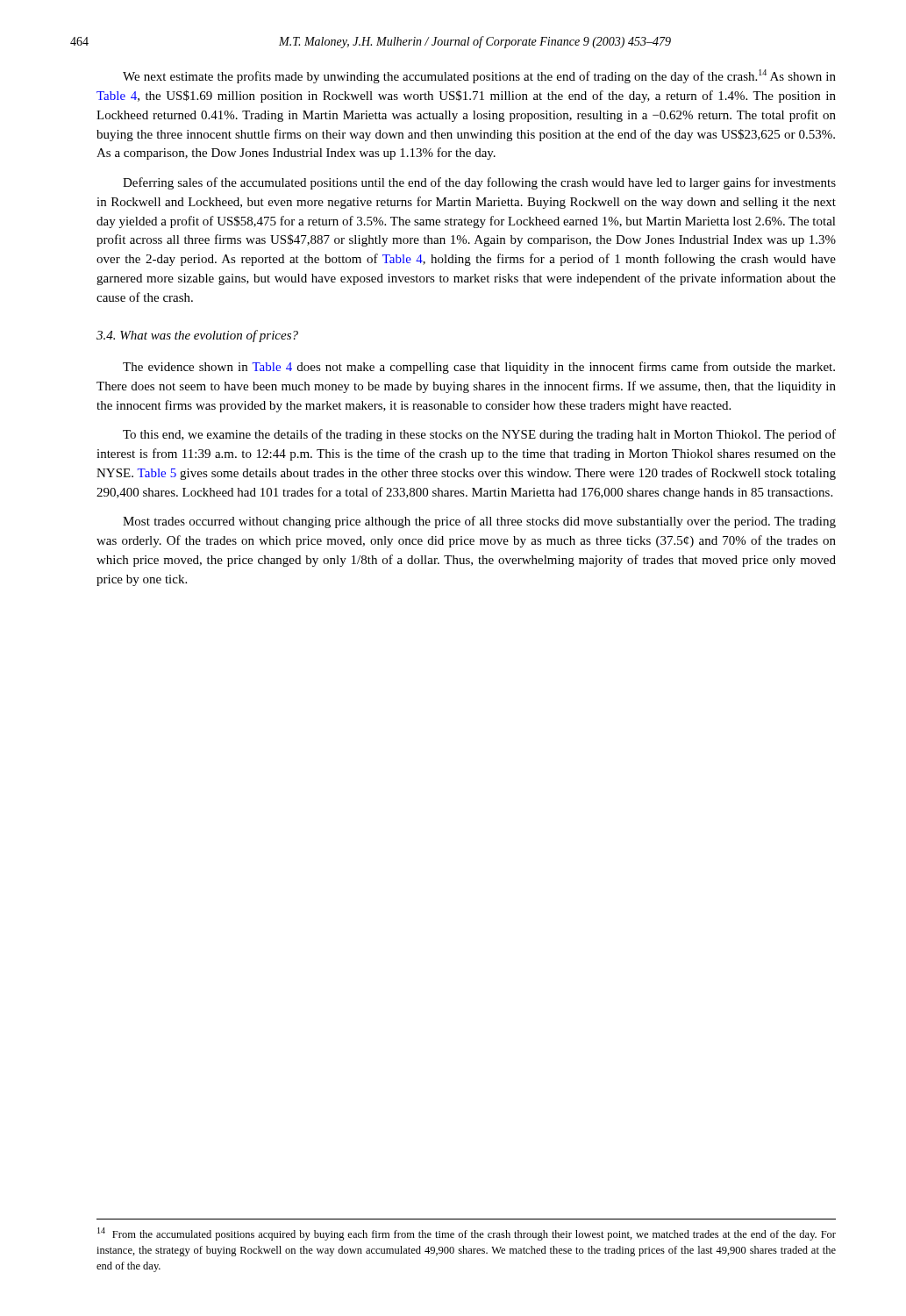
Task: Find the text block that says "We next estimate the"
Action: [x=466, y=114]
